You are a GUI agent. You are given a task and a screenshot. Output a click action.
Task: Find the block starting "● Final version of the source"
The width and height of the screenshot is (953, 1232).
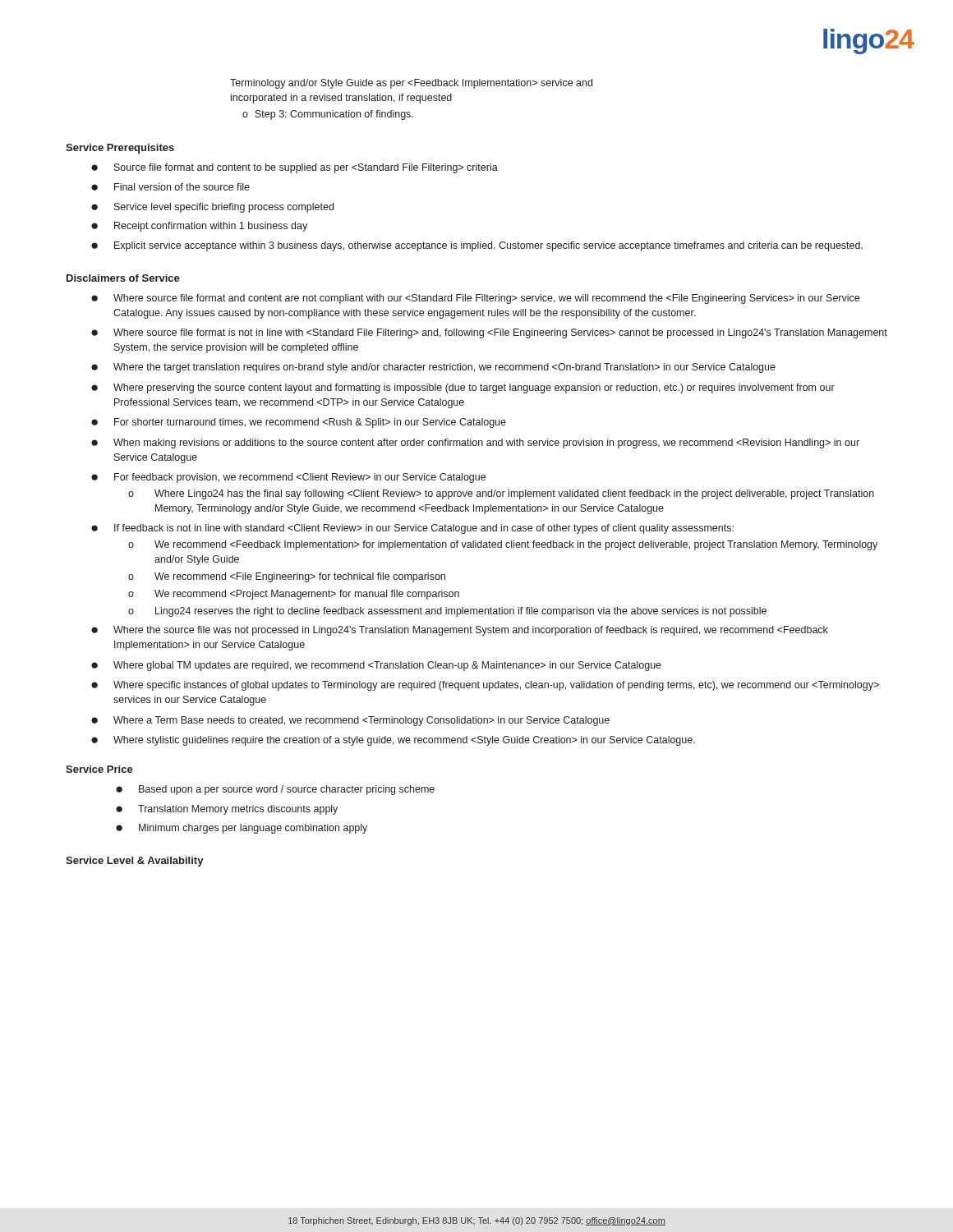click(170, 187)
